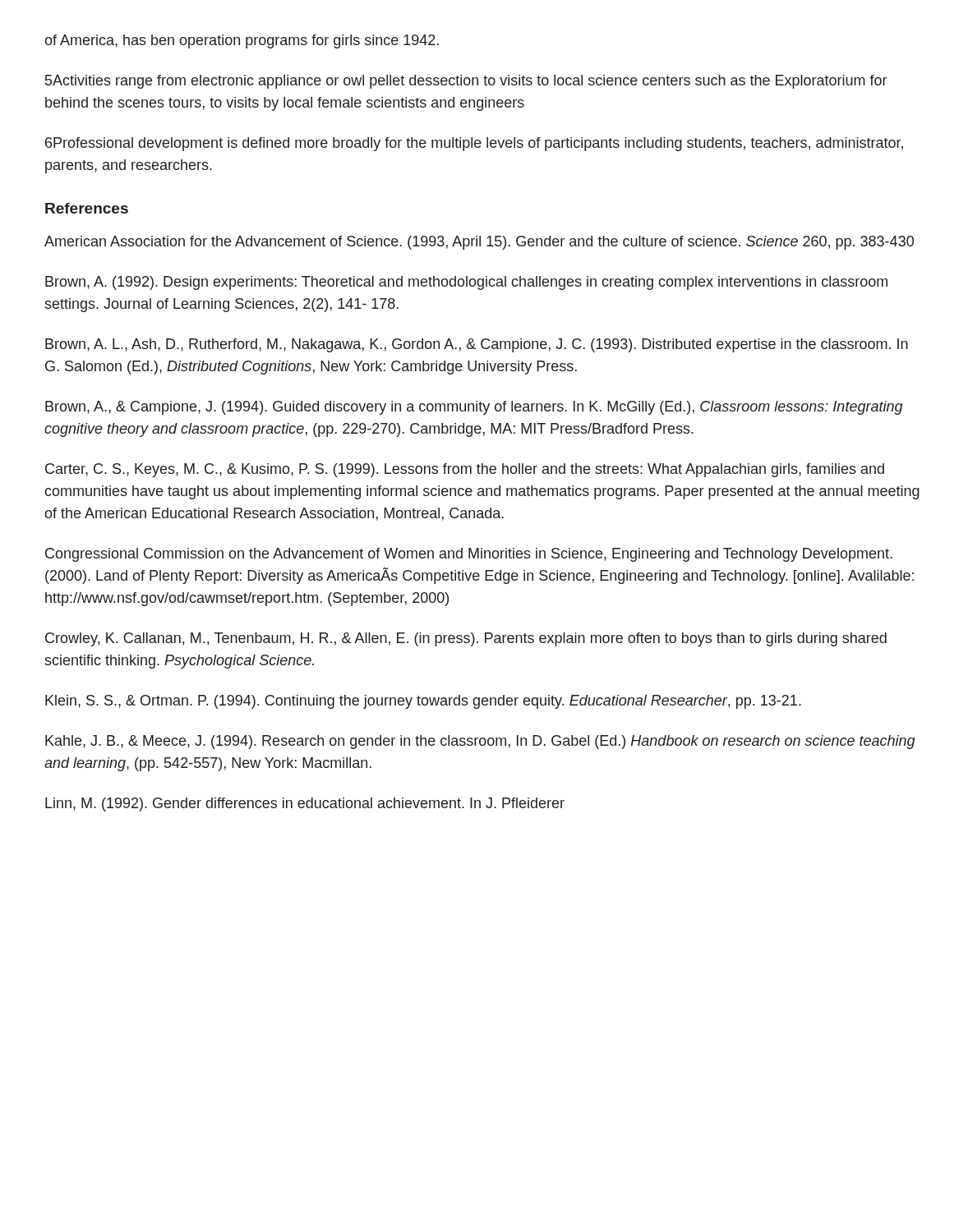
Task: Click the section header
Action: point(86,208)
